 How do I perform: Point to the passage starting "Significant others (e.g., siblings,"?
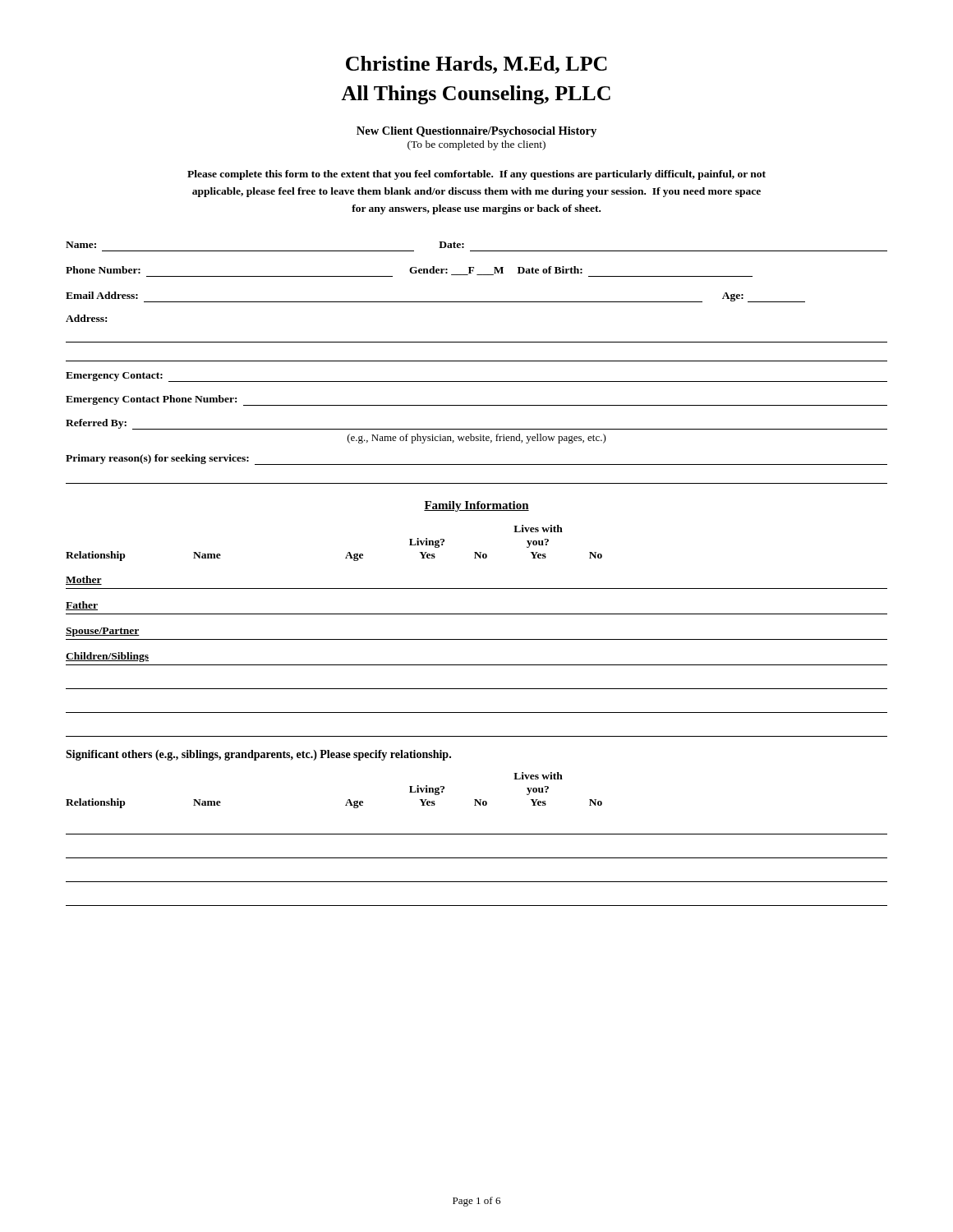(x=259, y=754)
